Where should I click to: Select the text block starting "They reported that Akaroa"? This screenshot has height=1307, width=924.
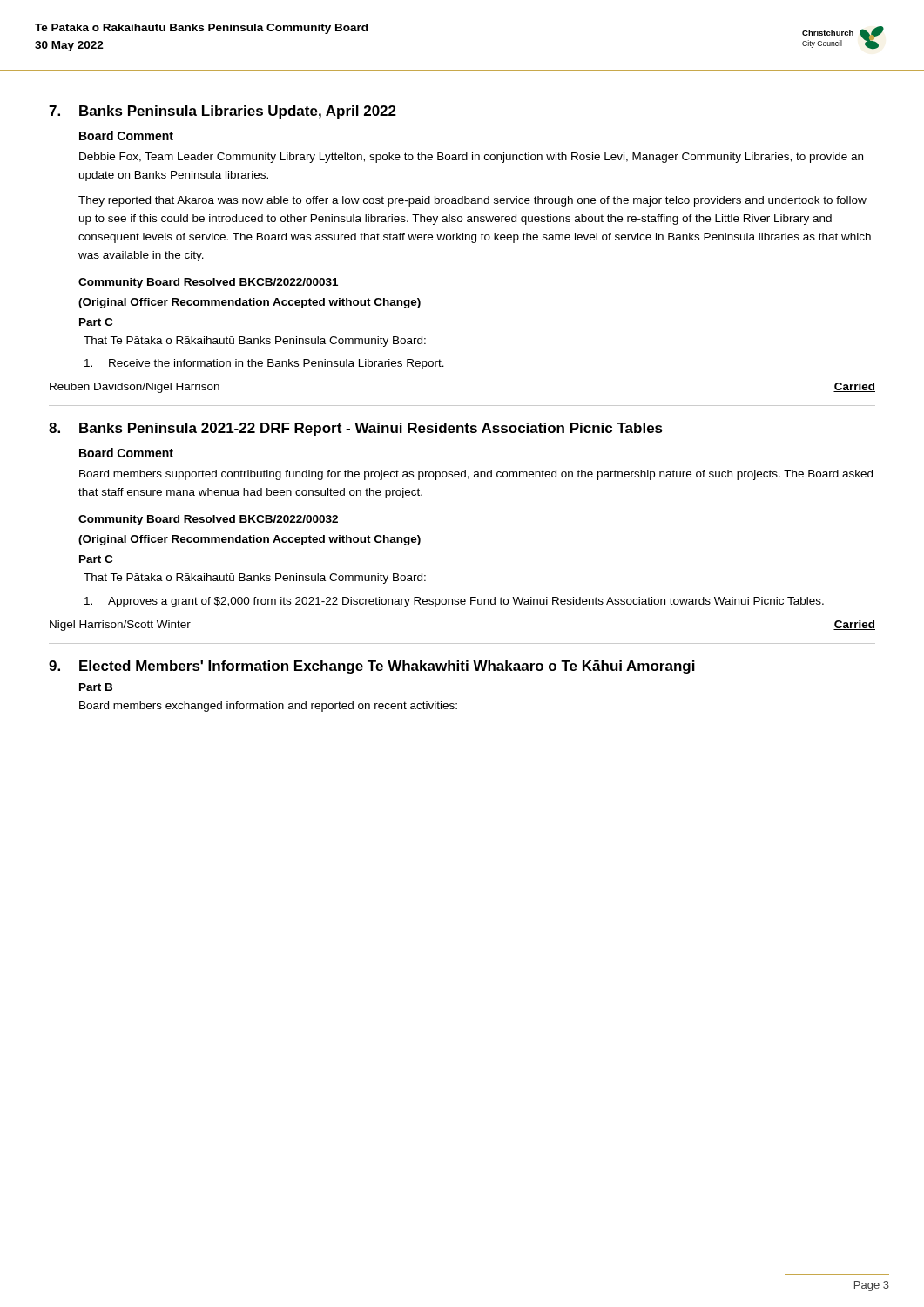(x=475, y=227)
